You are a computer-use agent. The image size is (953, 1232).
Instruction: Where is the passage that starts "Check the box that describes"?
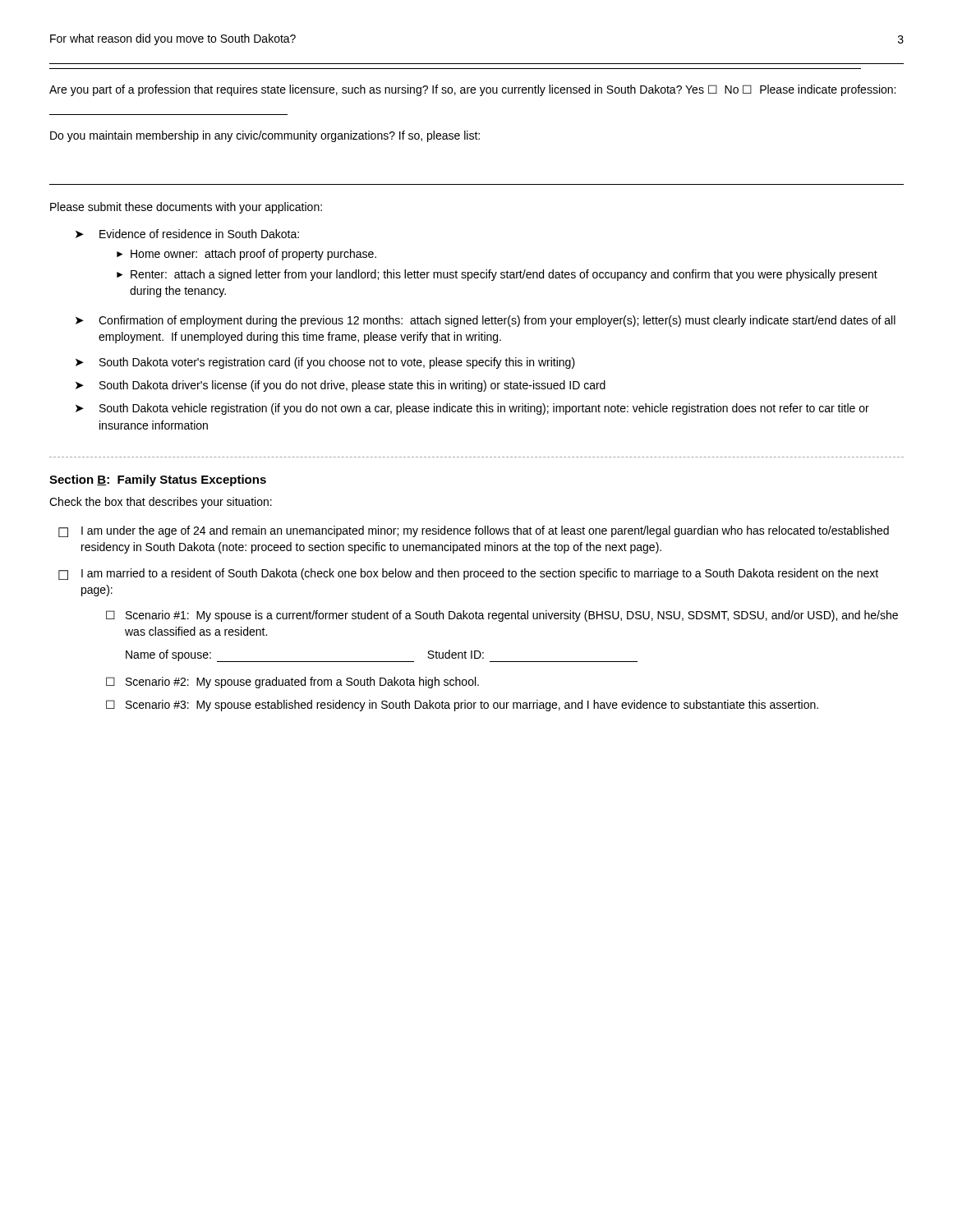[x=161, y=502]
